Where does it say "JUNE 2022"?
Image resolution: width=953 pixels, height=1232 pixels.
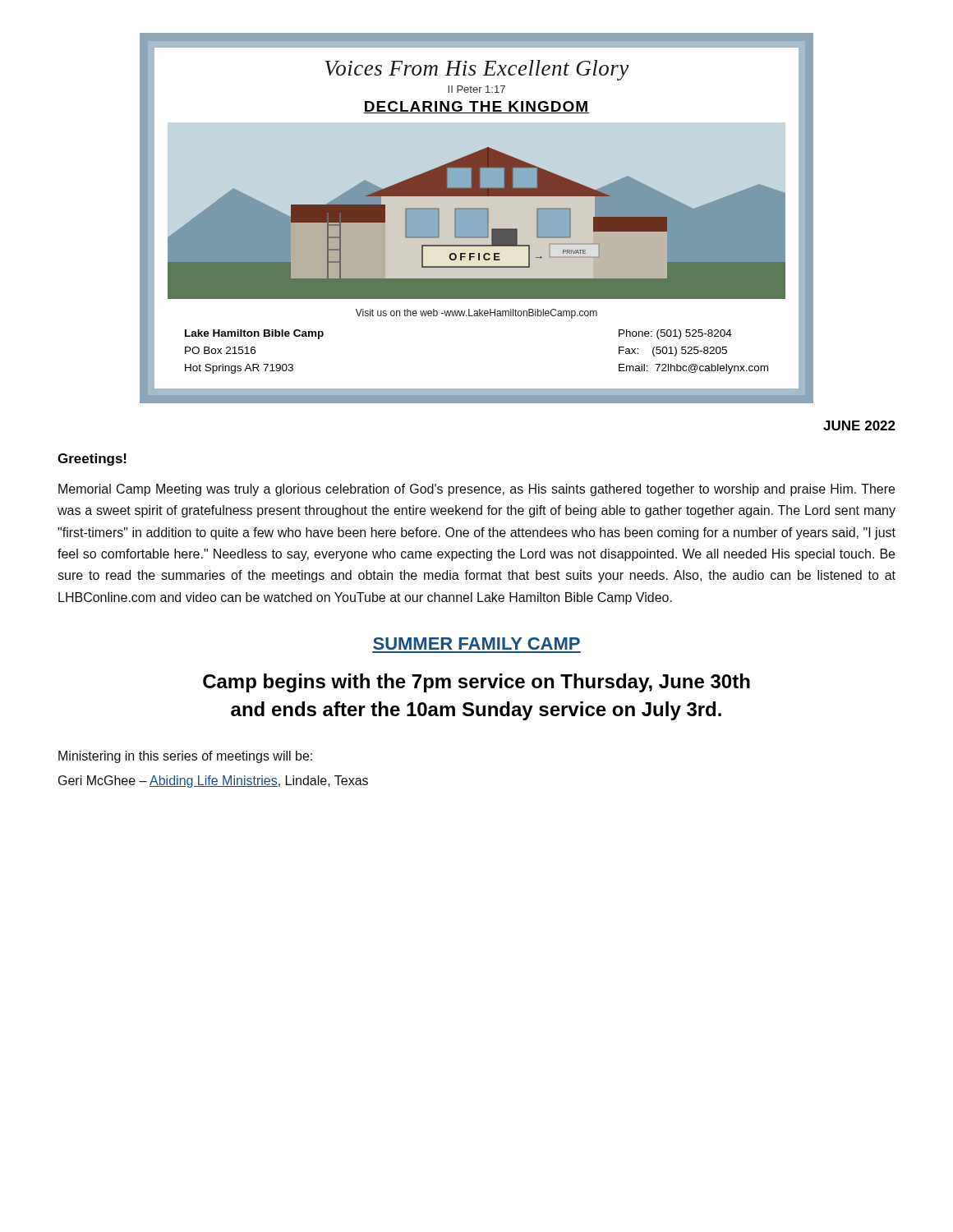859,426
